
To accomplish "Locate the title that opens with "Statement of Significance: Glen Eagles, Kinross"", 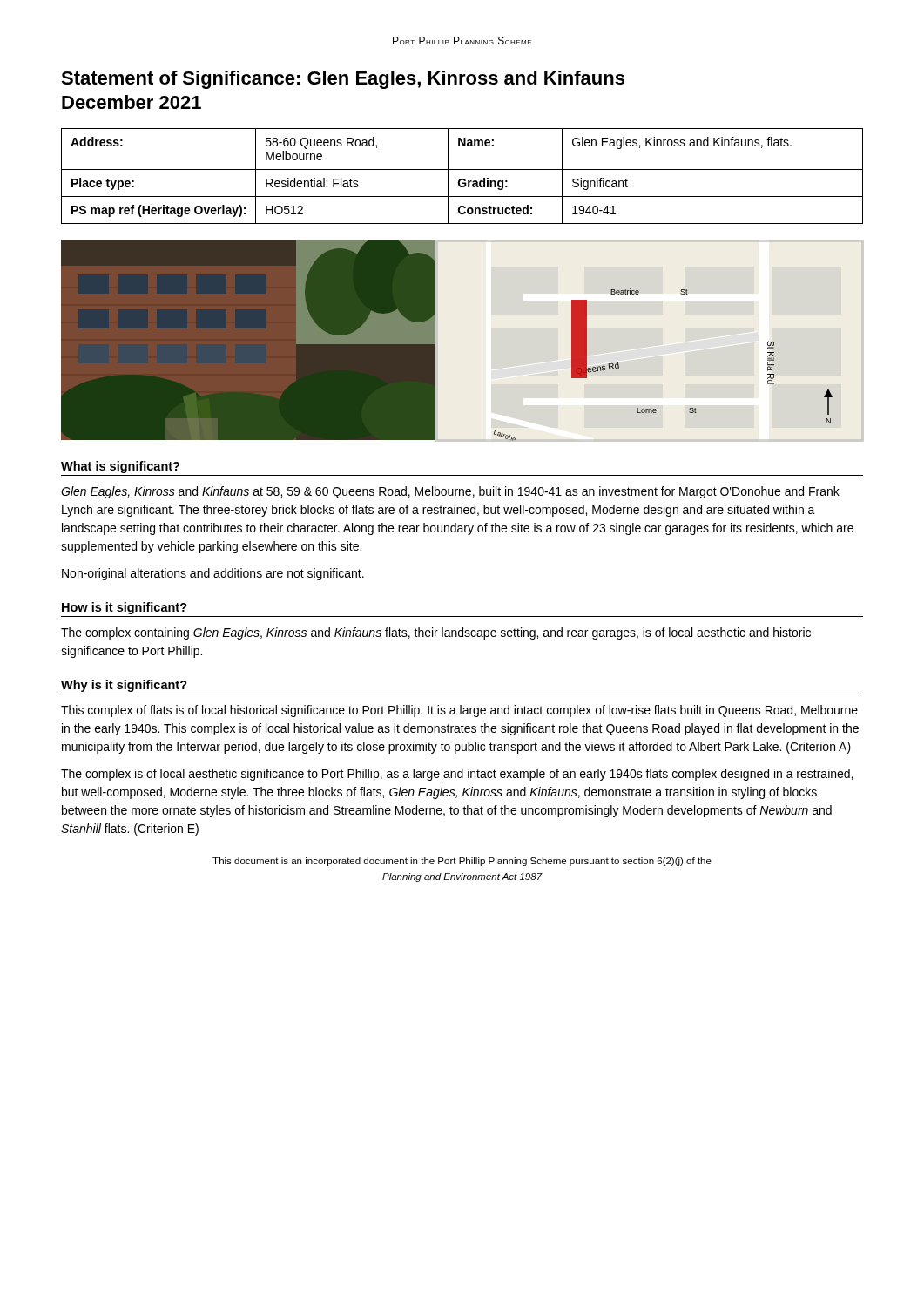I will click(x=343, y=90).
